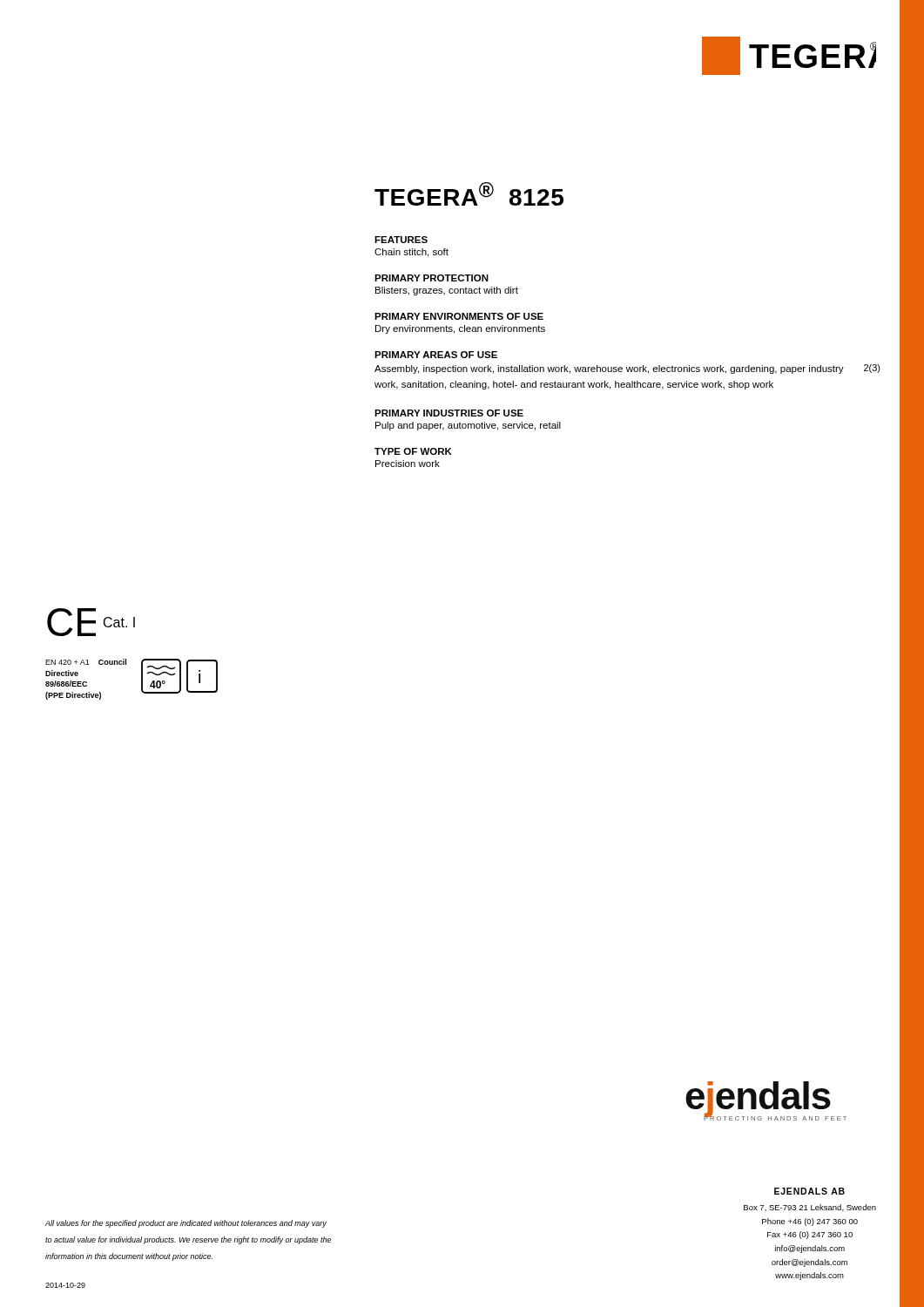Find the text block starting "Chain stitch, soft"
This screenshot has height=1307, width=924.
412,252
